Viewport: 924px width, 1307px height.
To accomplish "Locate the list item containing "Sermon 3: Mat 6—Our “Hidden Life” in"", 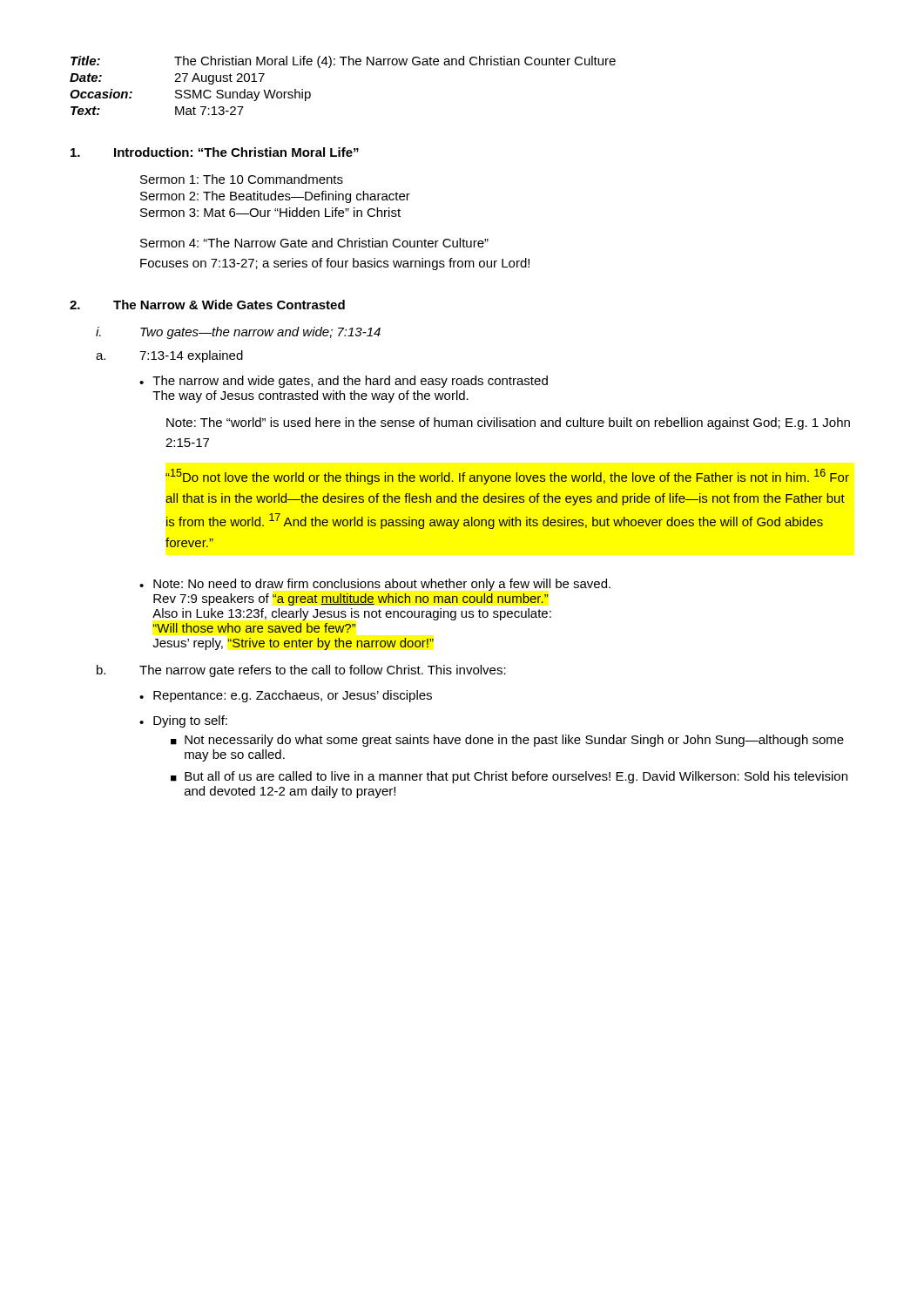I will 270,212.
